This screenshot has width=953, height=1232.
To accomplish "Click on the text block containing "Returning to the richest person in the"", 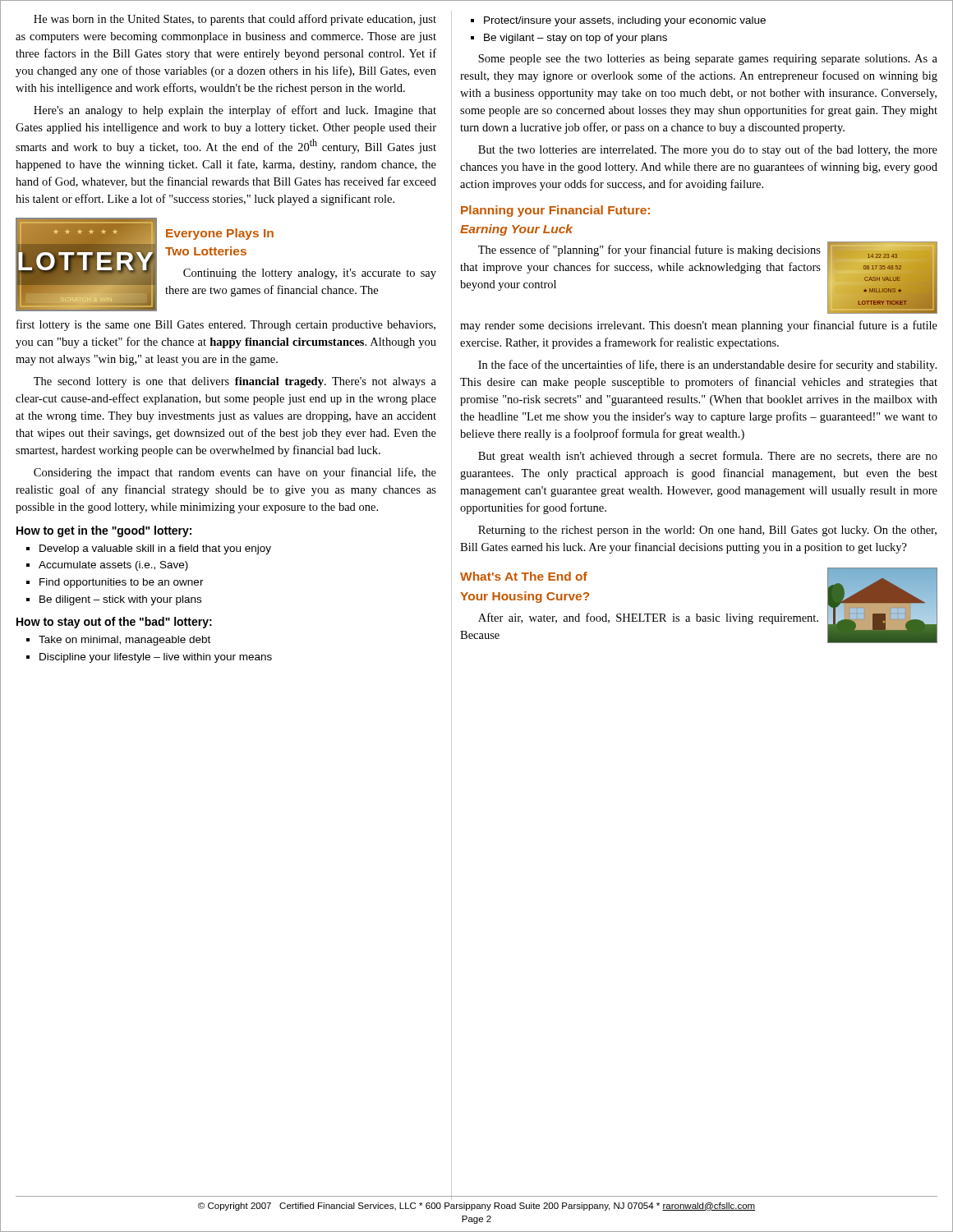I will (x=699, y=538).
